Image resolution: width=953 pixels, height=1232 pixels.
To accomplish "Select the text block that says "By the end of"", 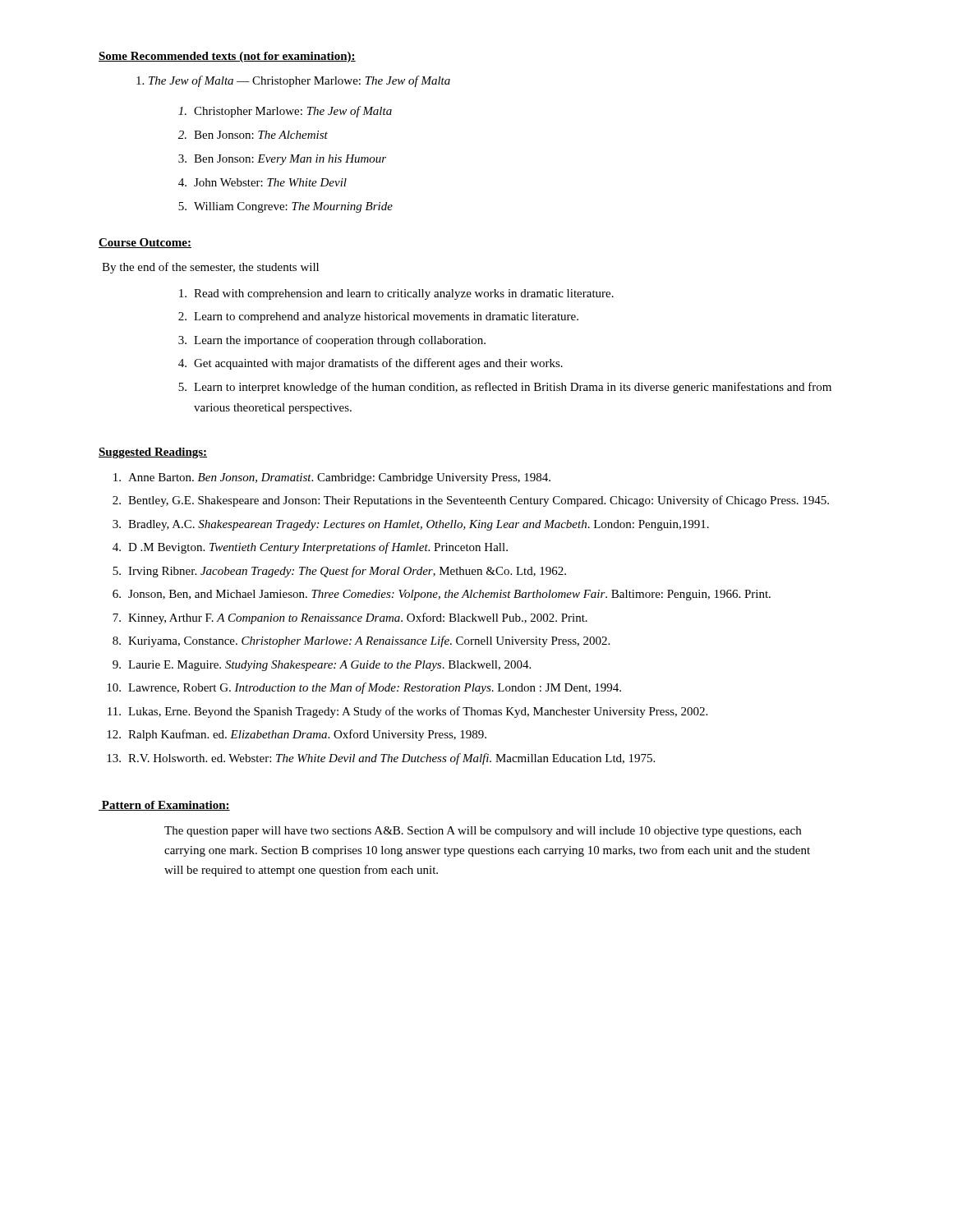I will (x=211, y=267).
